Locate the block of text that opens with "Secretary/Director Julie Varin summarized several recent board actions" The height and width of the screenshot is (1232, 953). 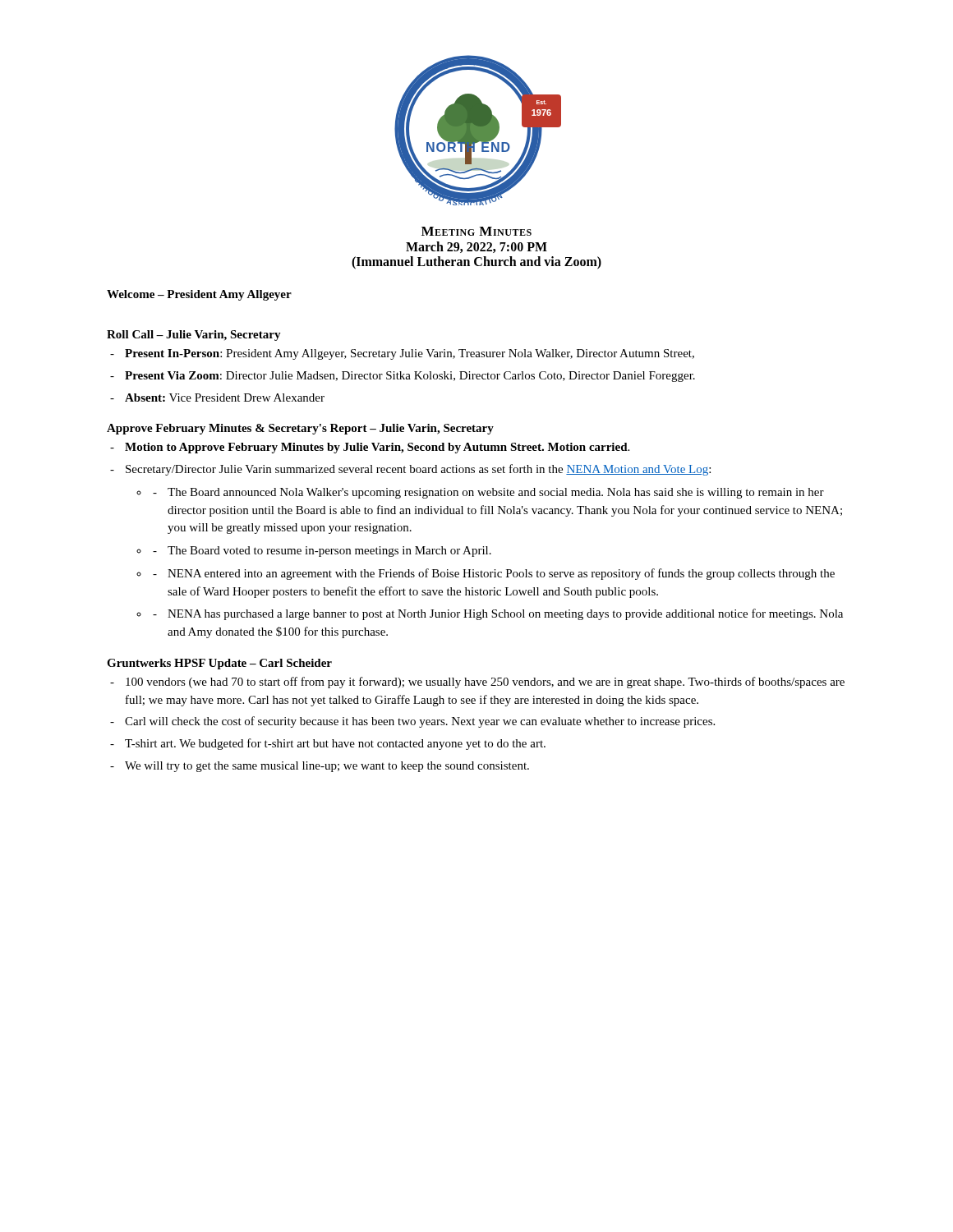click(486, 552)
